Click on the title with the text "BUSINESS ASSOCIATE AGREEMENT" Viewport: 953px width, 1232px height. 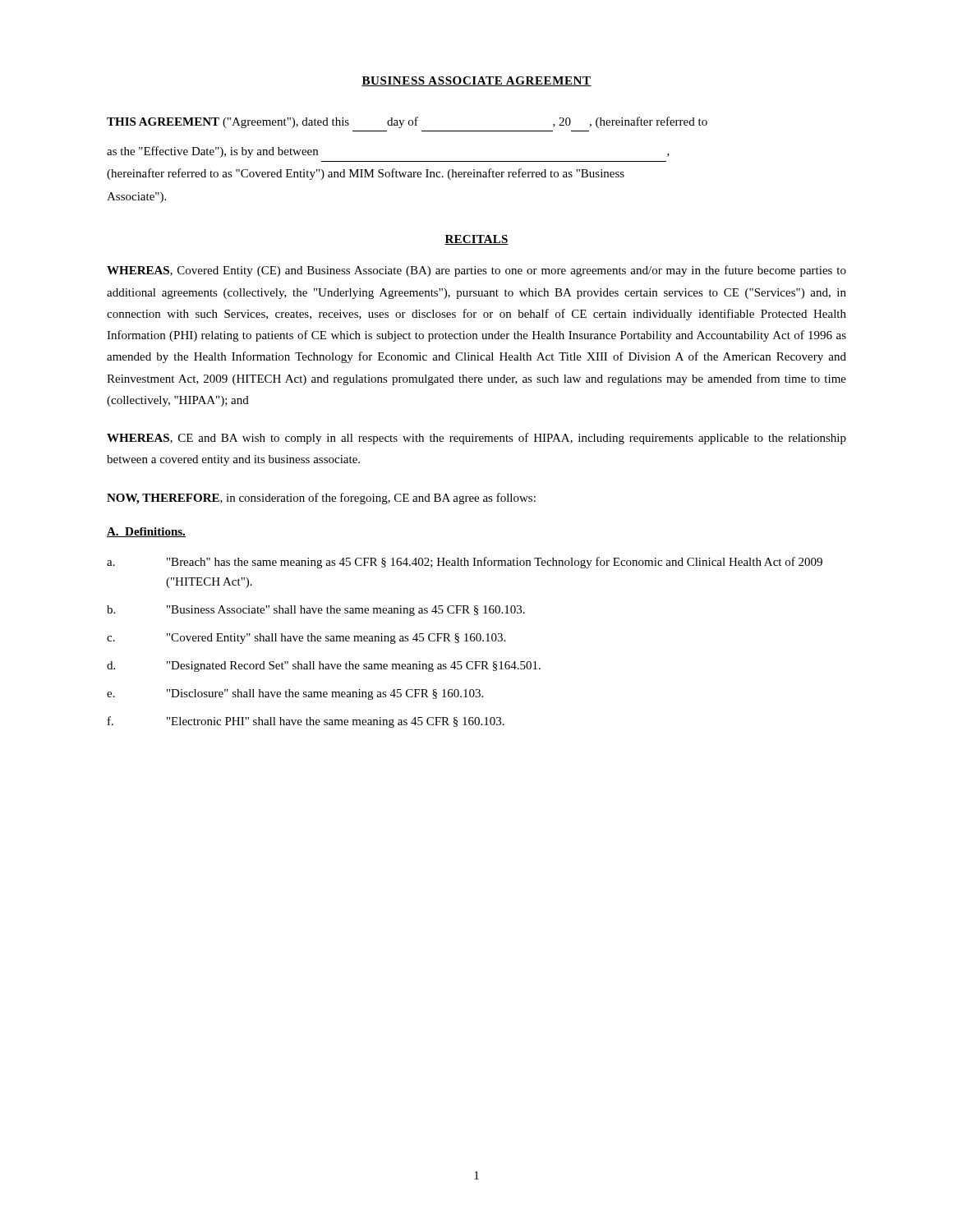pyautogui.click(x=476, y=81)
